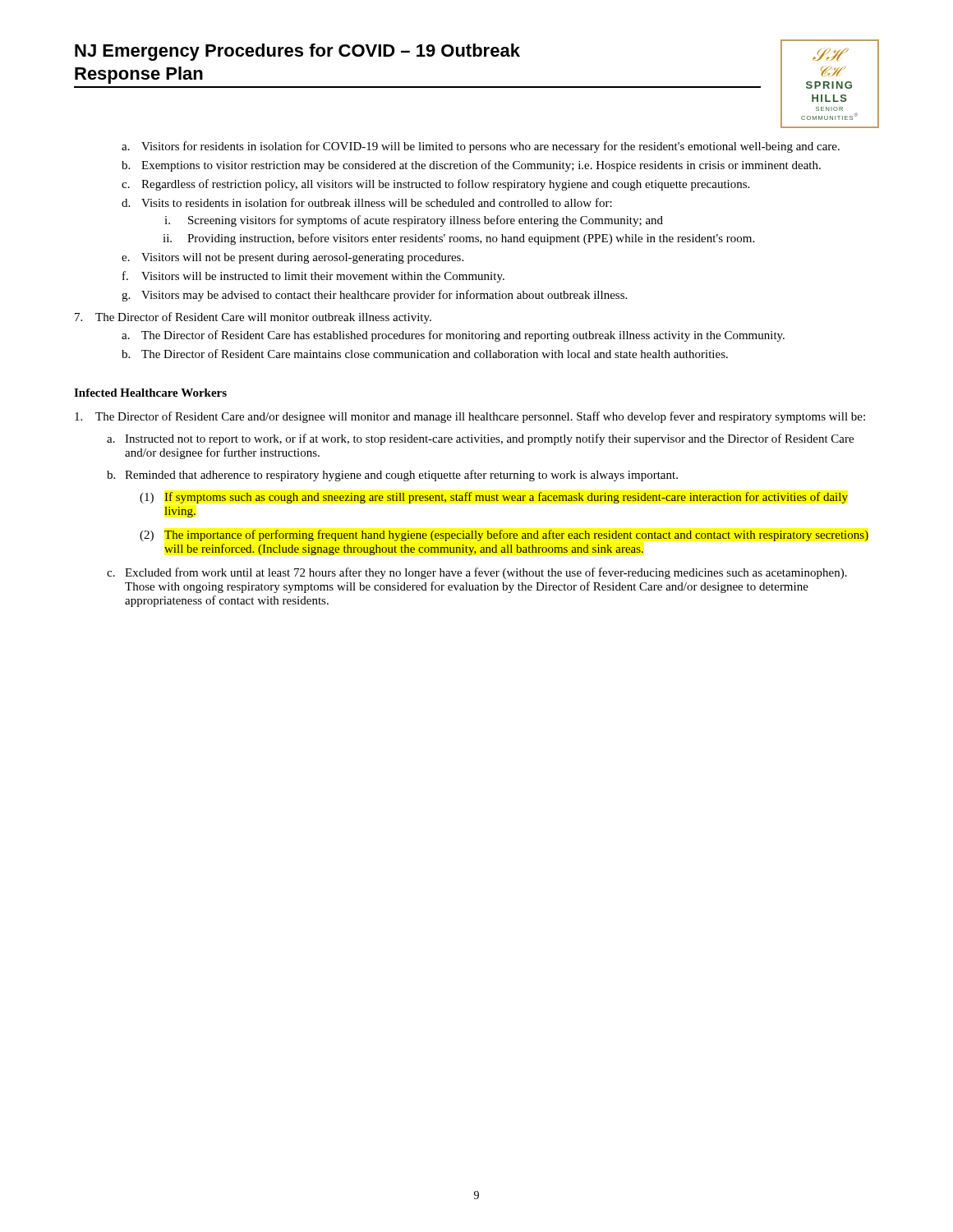Click on the logo
Screen dimensions: 1232x953
pyautogui.click(x=830, y=84)
